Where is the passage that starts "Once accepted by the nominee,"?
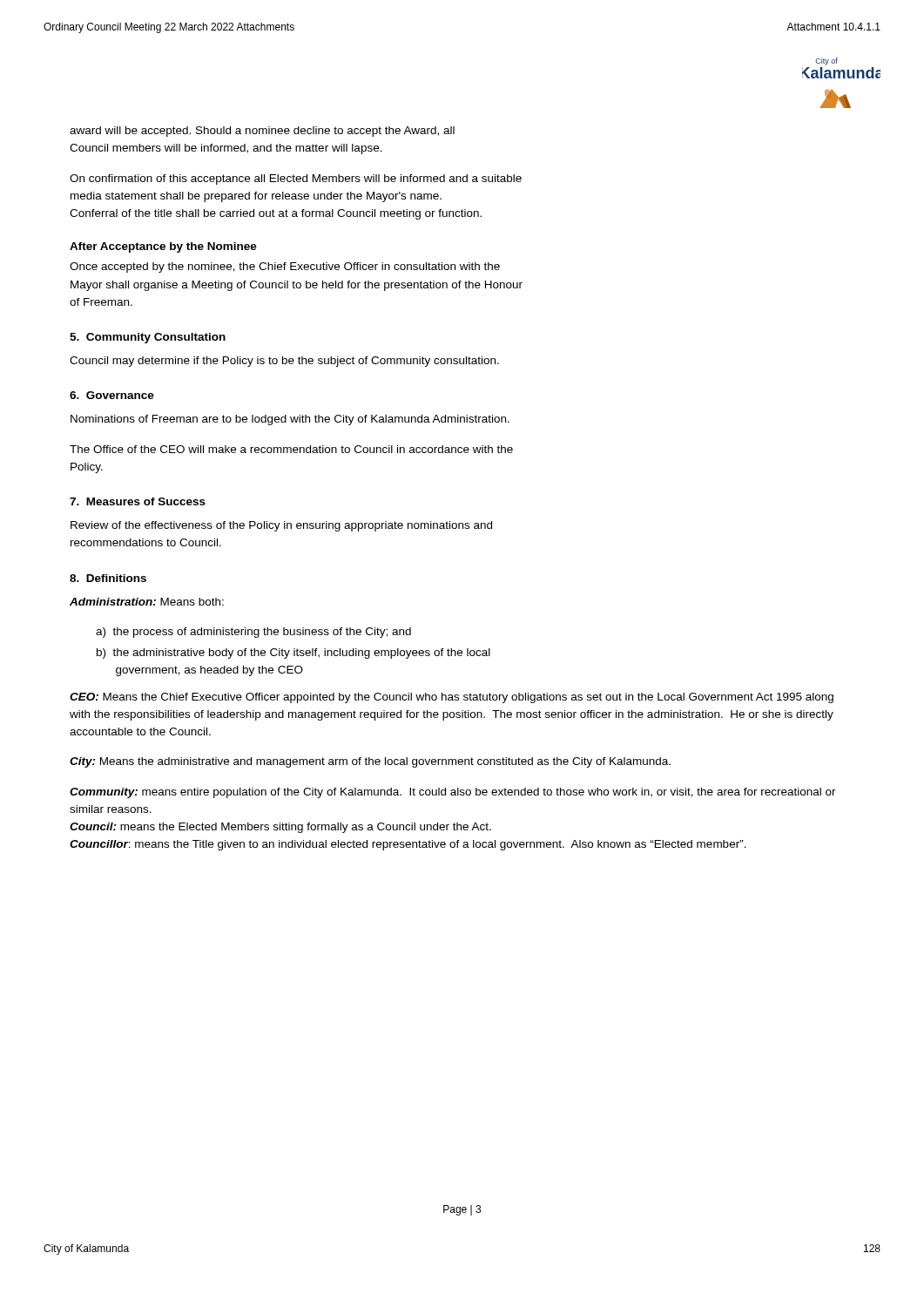 click(462, 285)
